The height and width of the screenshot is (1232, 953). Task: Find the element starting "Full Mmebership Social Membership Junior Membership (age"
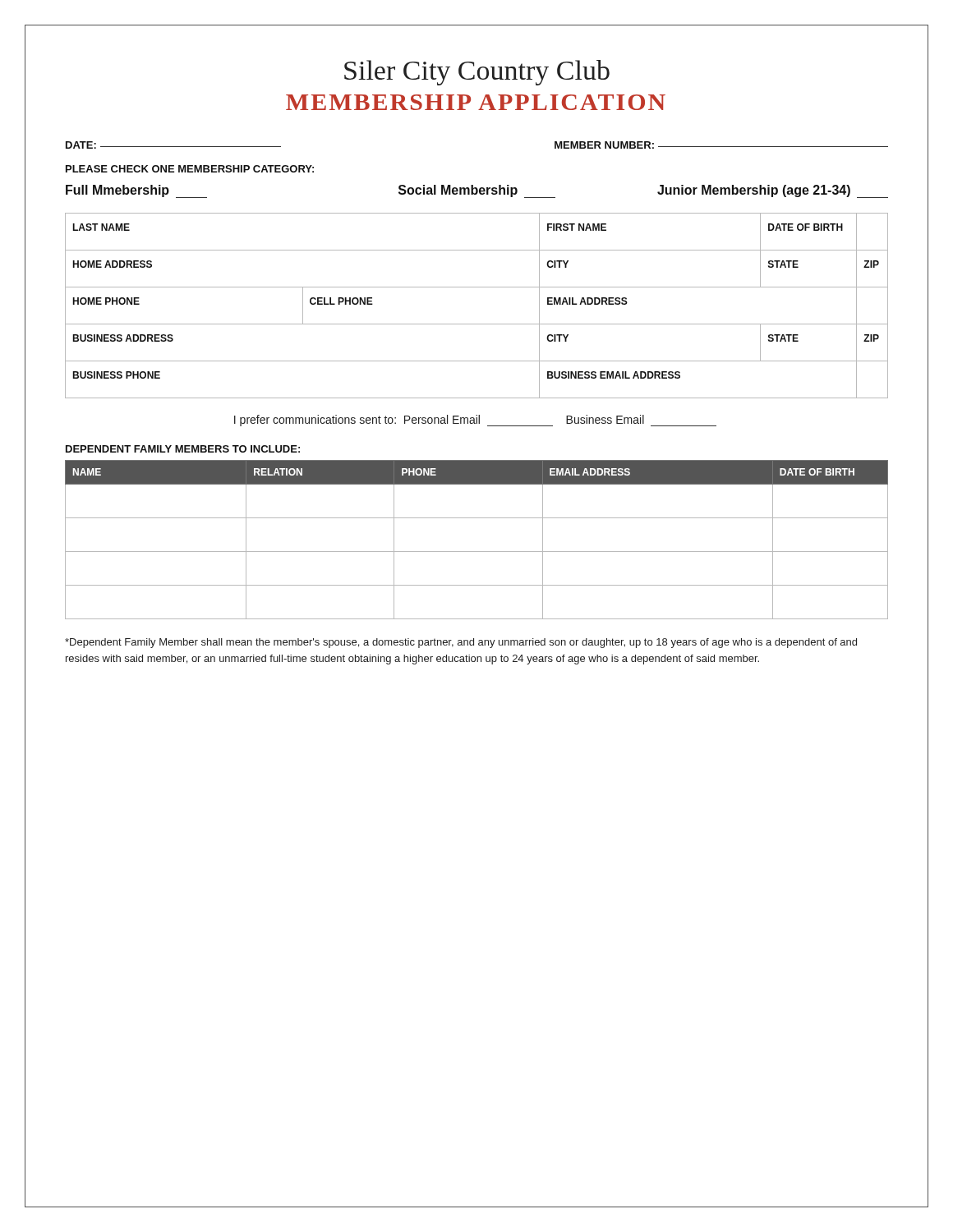click(476, 191)
